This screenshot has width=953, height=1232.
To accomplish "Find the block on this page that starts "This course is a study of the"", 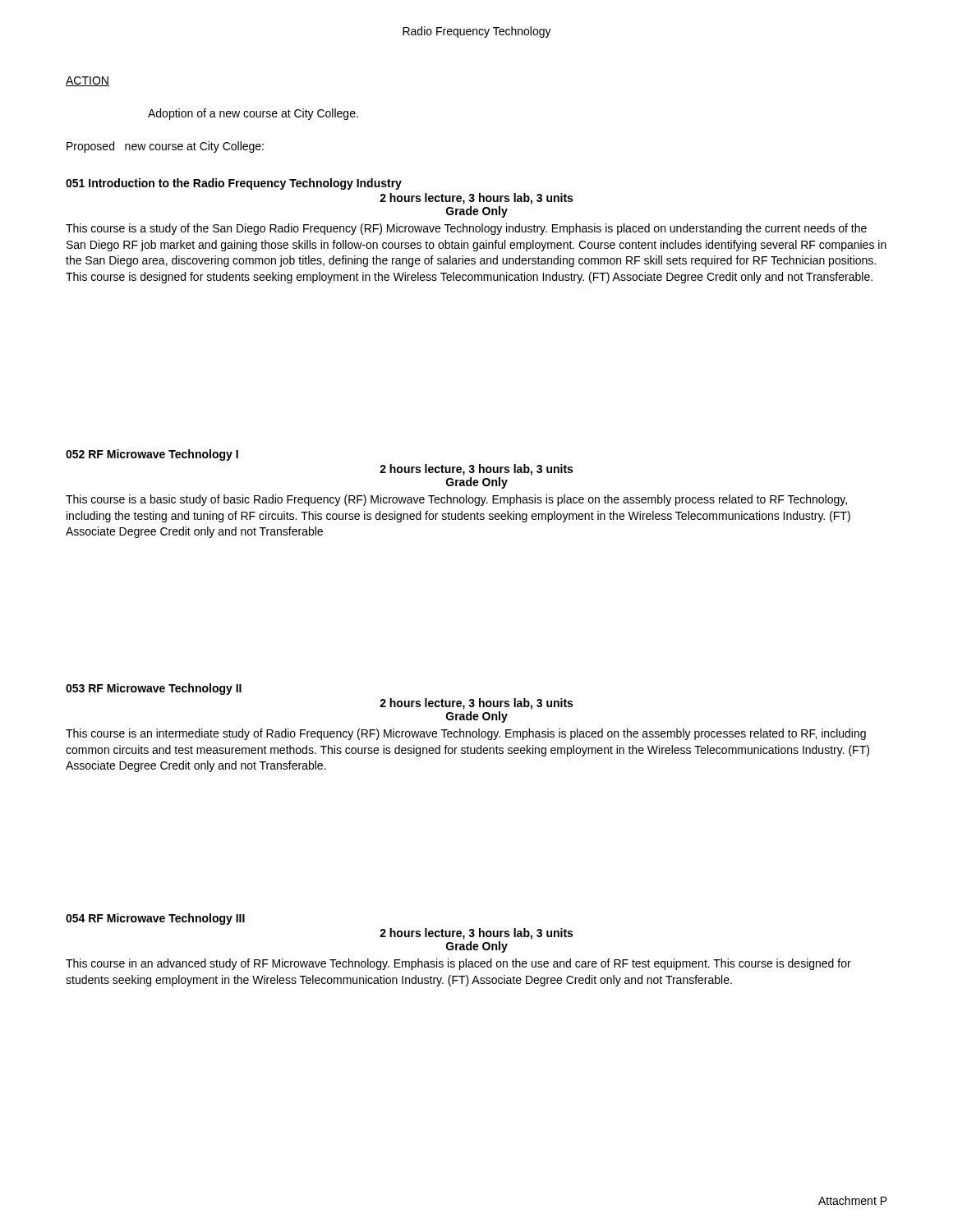I will click(476, 252).
